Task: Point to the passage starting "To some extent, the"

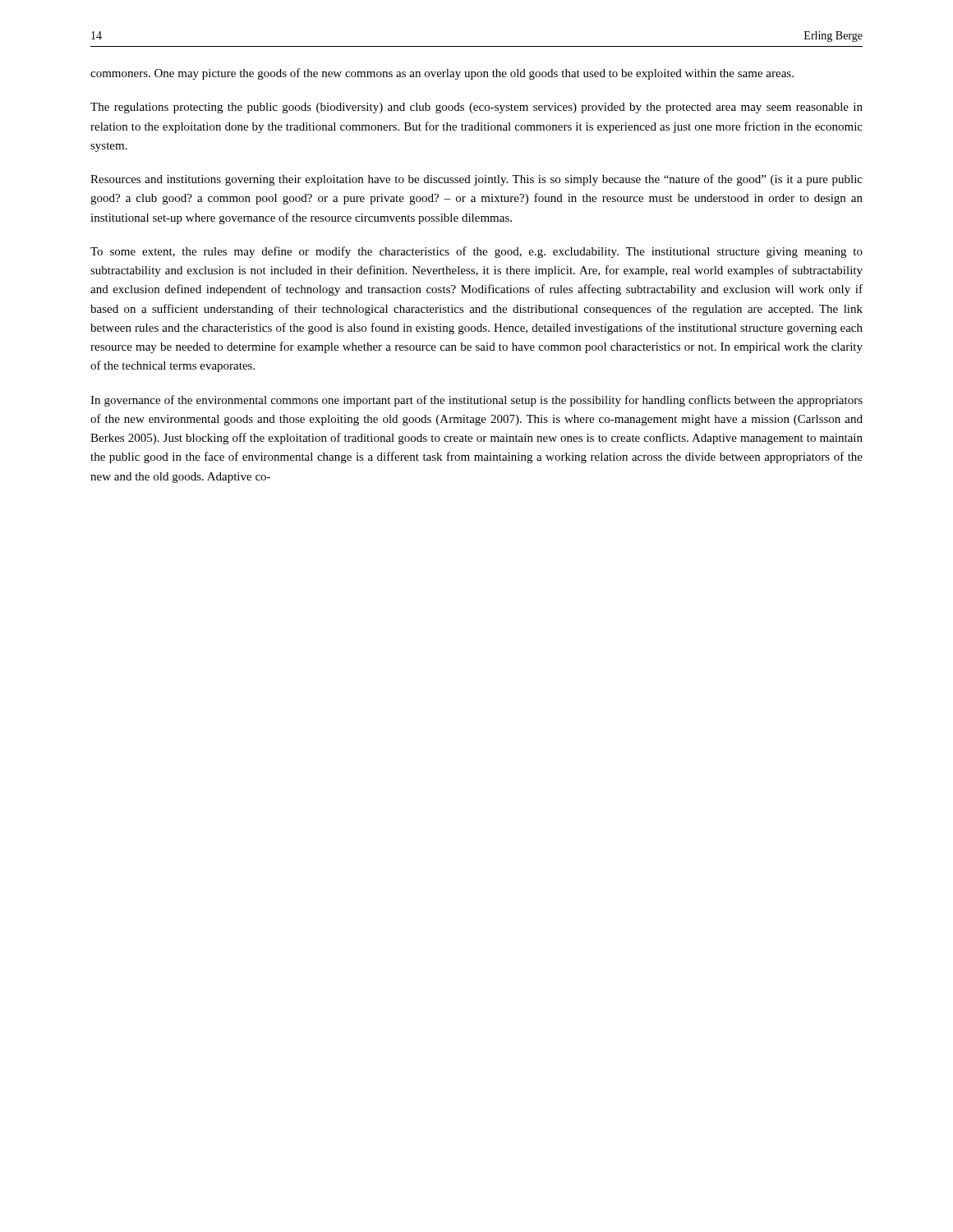Action: point(476,308)
